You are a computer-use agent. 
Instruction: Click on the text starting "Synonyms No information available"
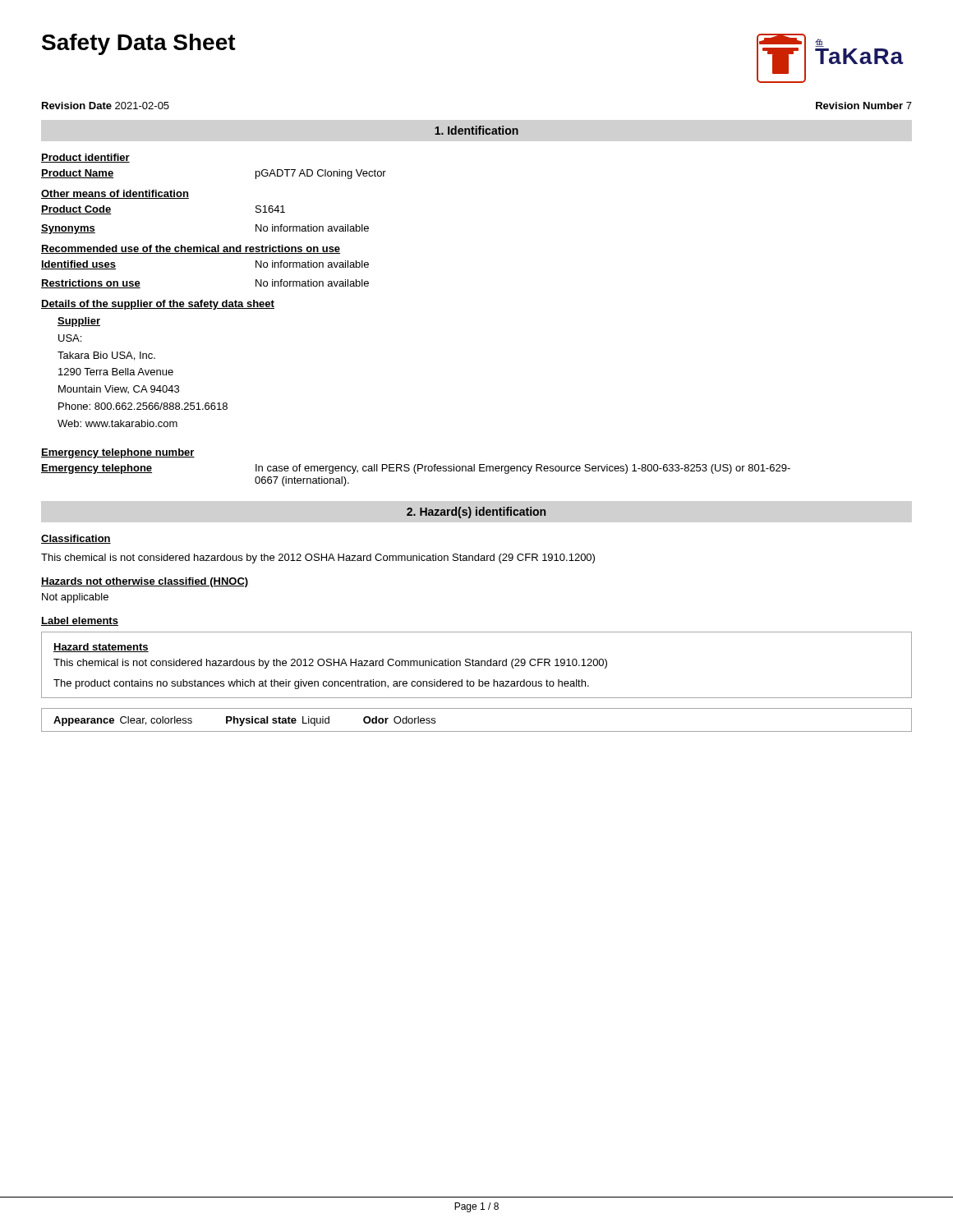pos(61,229)
